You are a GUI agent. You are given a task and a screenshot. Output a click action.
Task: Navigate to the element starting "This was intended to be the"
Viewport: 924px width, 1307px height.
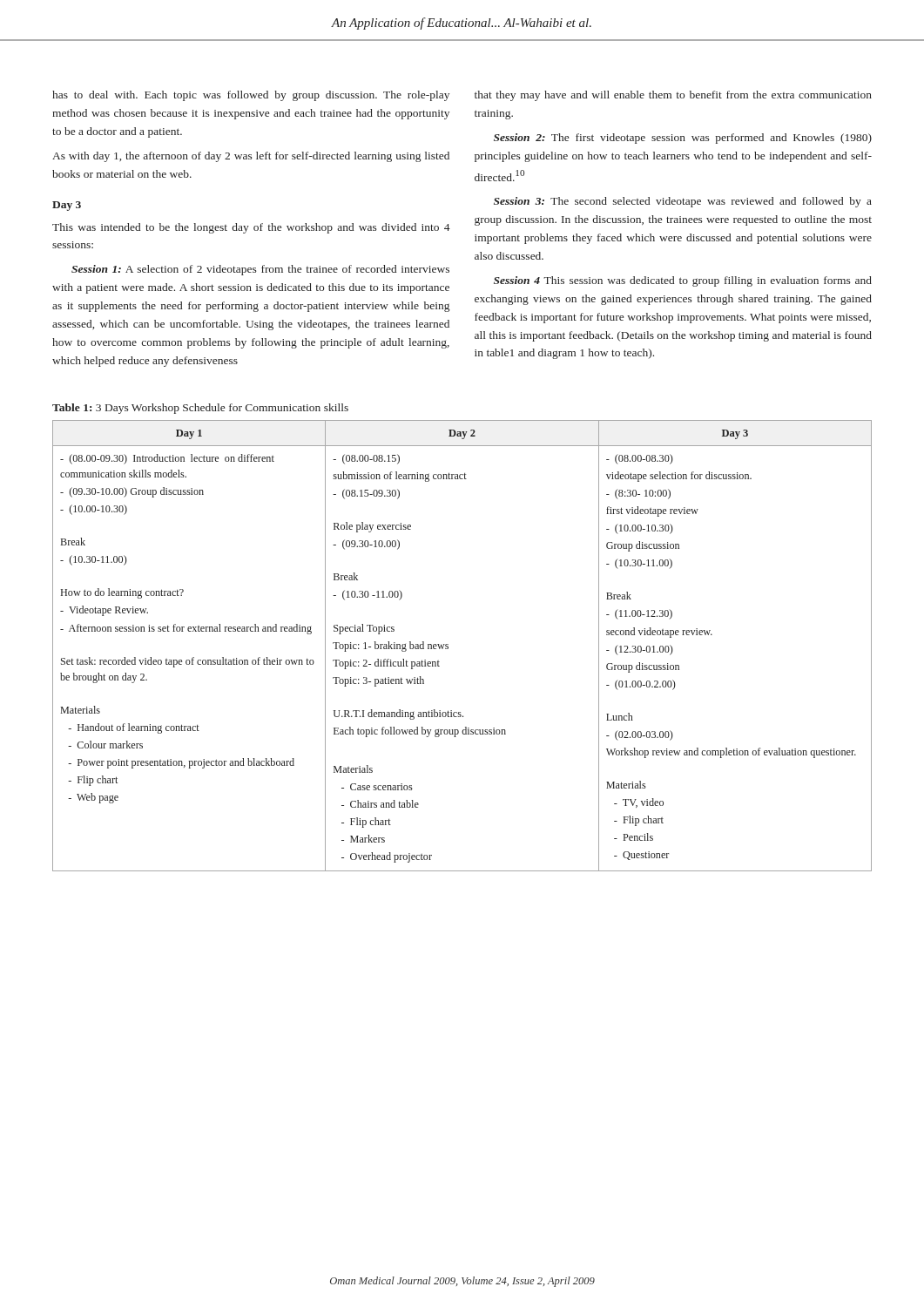(251, 294)
